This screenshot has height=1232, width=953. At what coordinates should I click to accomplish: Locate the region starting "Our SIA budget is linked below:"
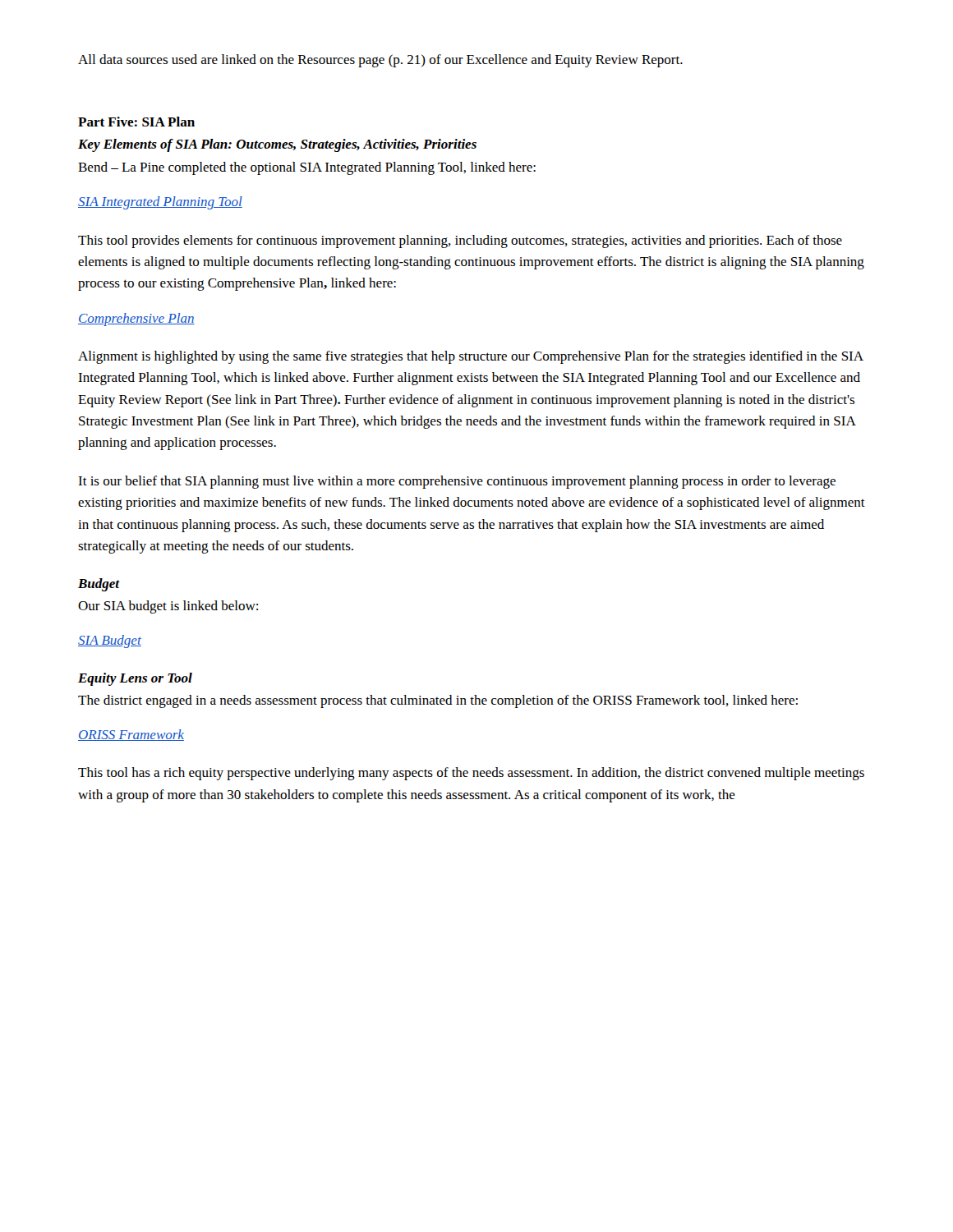click(169, 605)
